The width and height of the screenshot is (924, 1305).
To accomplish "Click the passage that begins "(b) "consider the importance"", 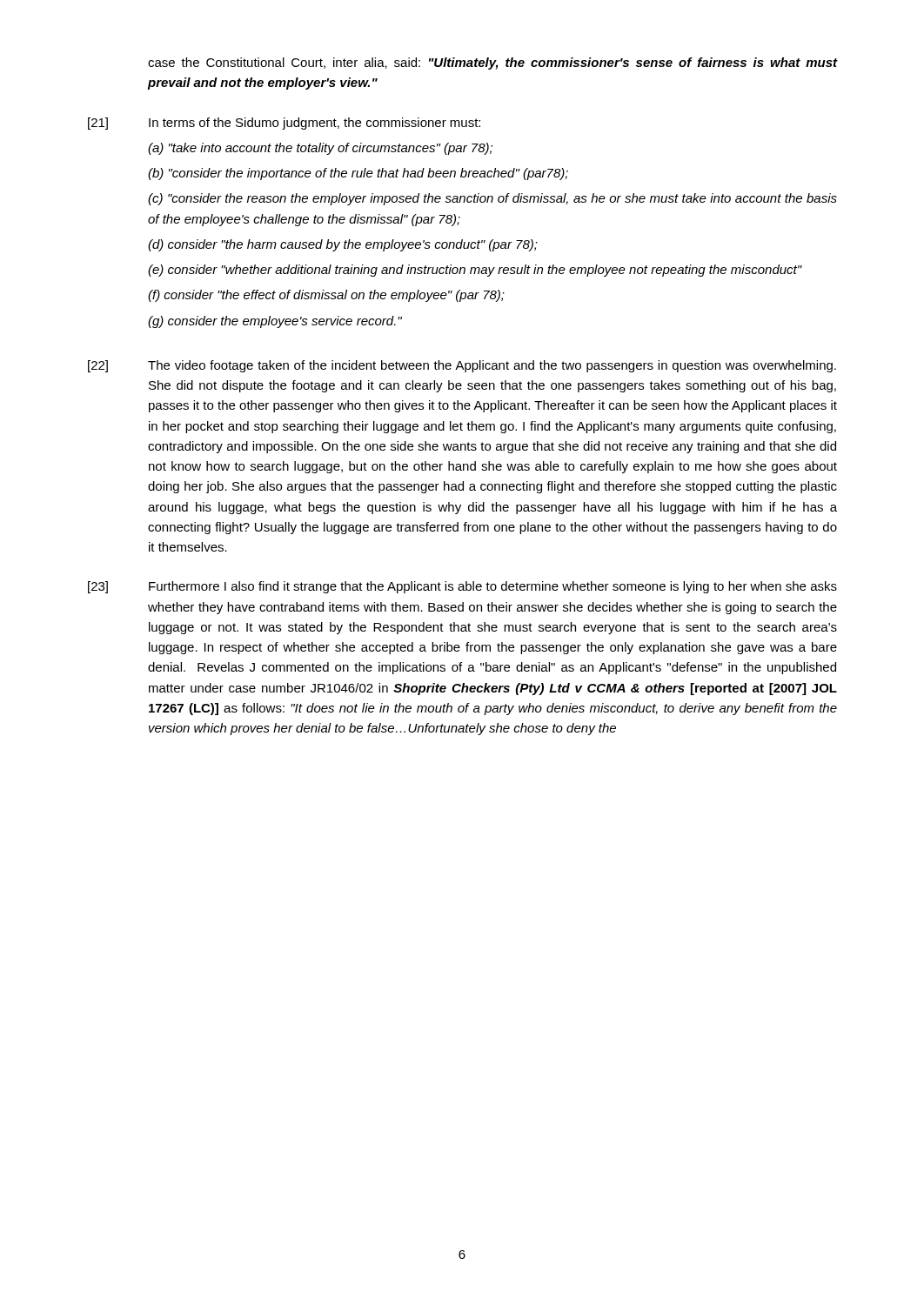I will pyautogui.click(x=358, y=173).
